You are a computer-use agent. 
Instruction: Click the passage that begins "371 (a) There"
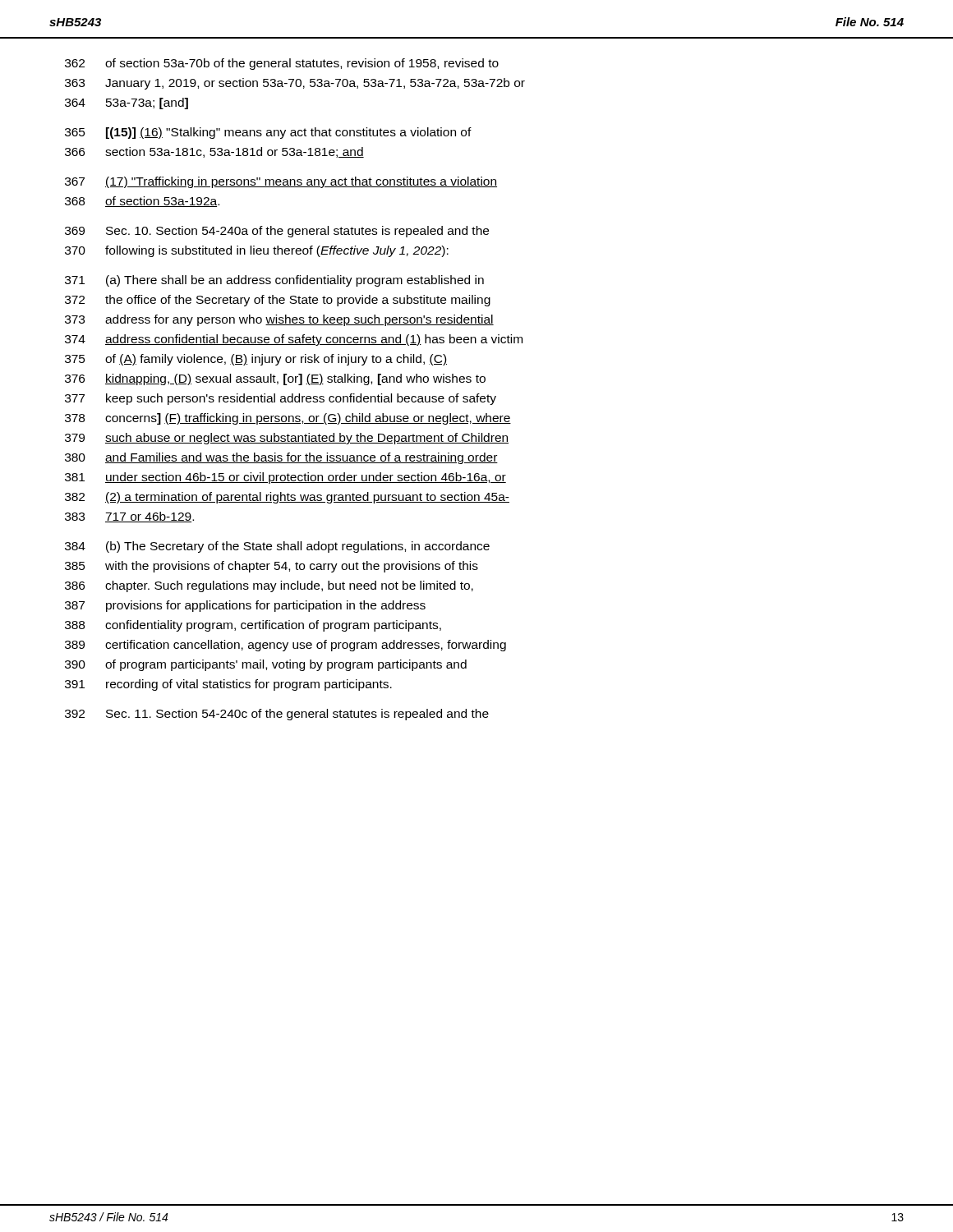pos(476,398)
